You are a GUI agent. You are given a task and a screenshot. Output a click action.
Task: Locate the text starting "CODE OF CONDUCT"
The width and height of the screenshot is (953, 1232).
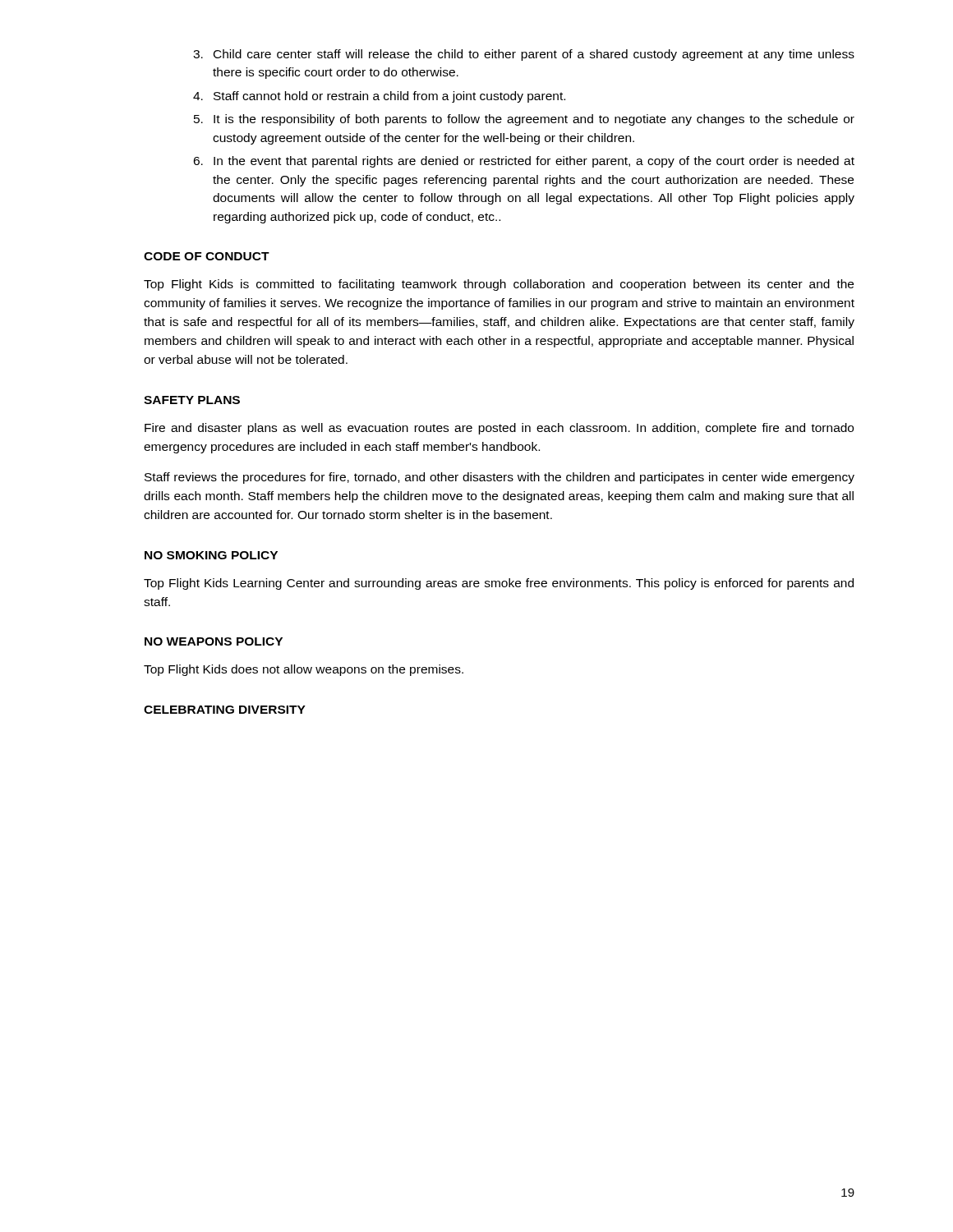coord(206,256)
